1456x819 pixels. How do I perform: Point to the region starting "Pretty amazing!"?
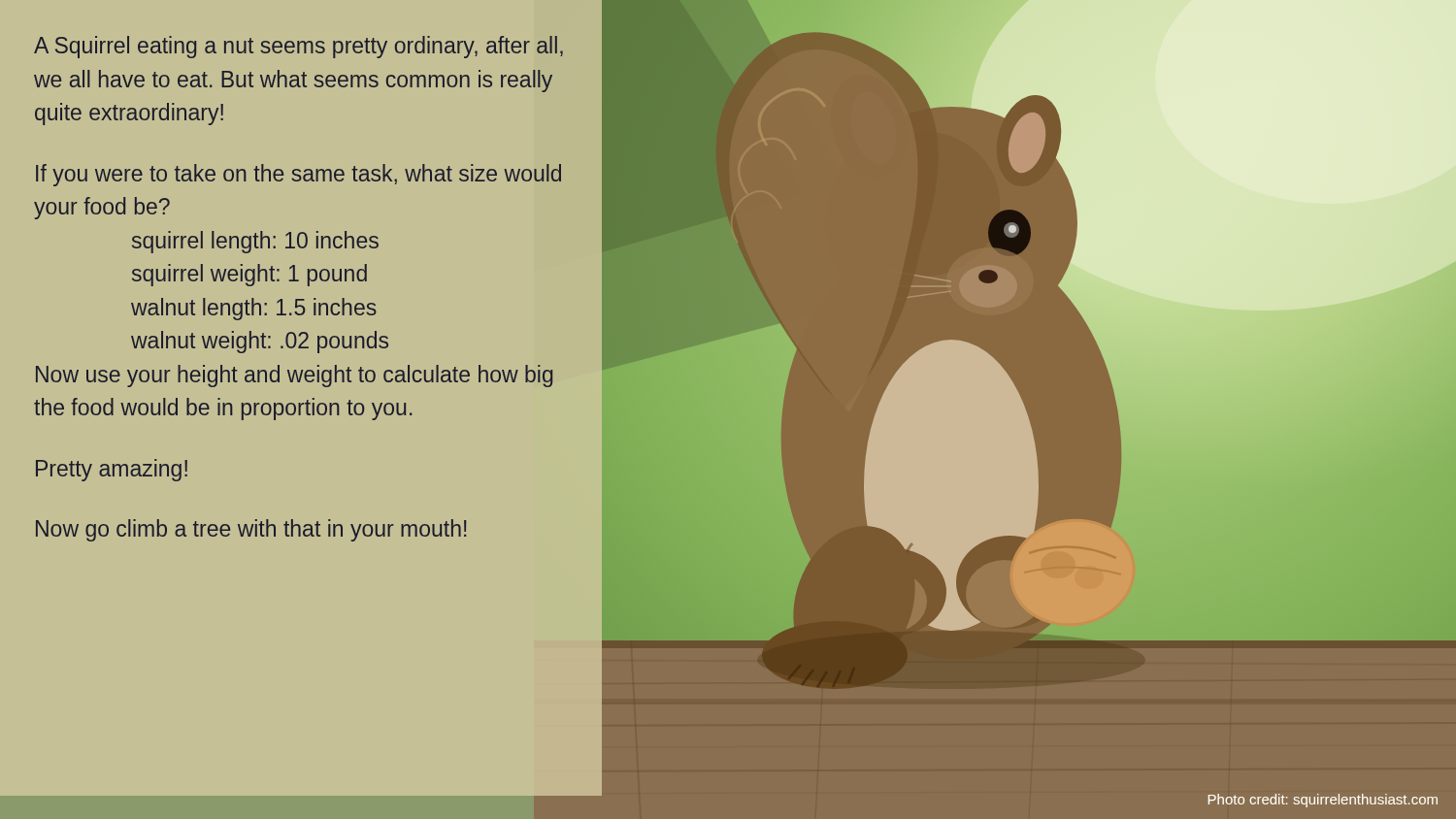[112, 468]
